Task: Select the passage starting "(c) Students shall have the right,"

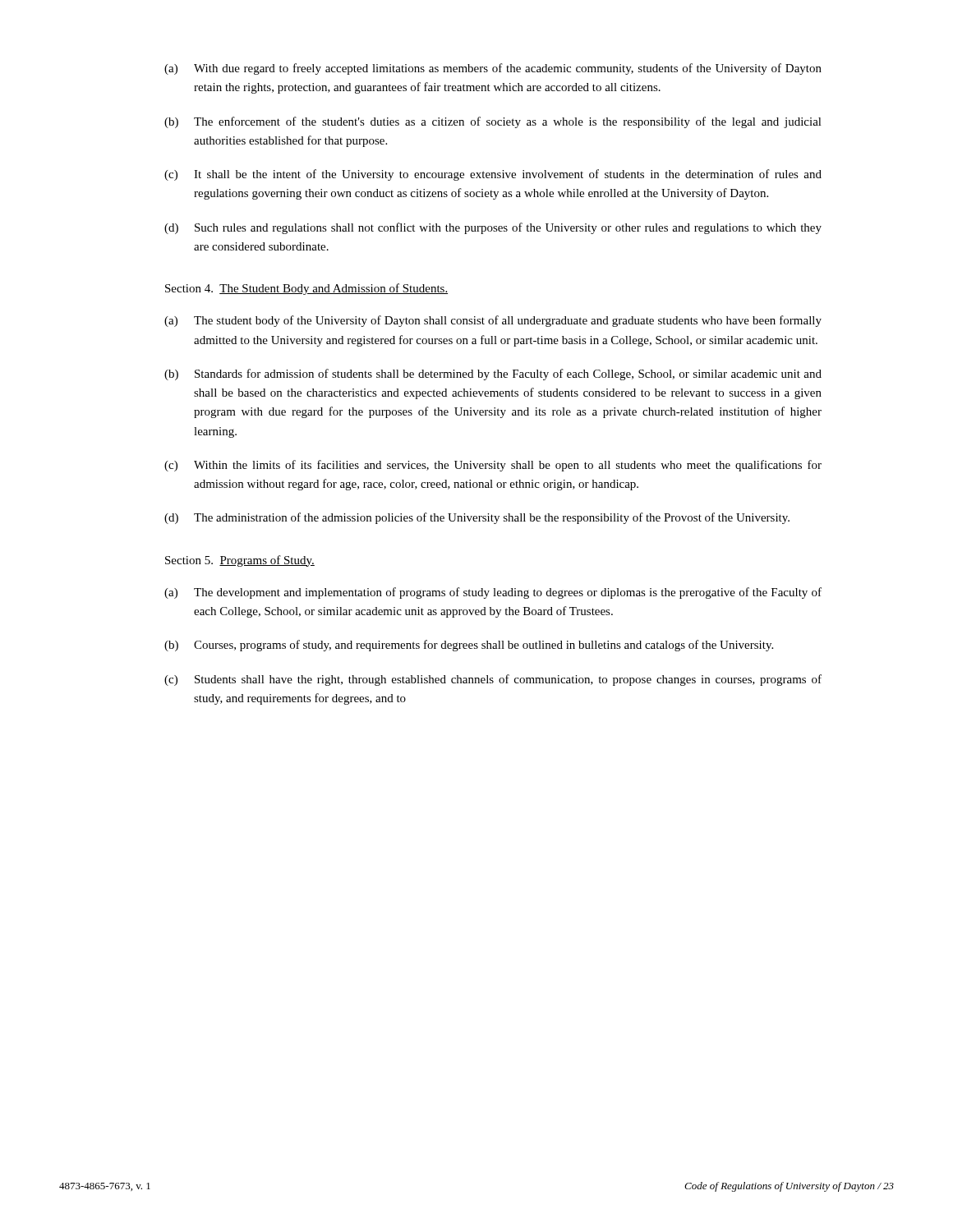Action: point(493,689)
